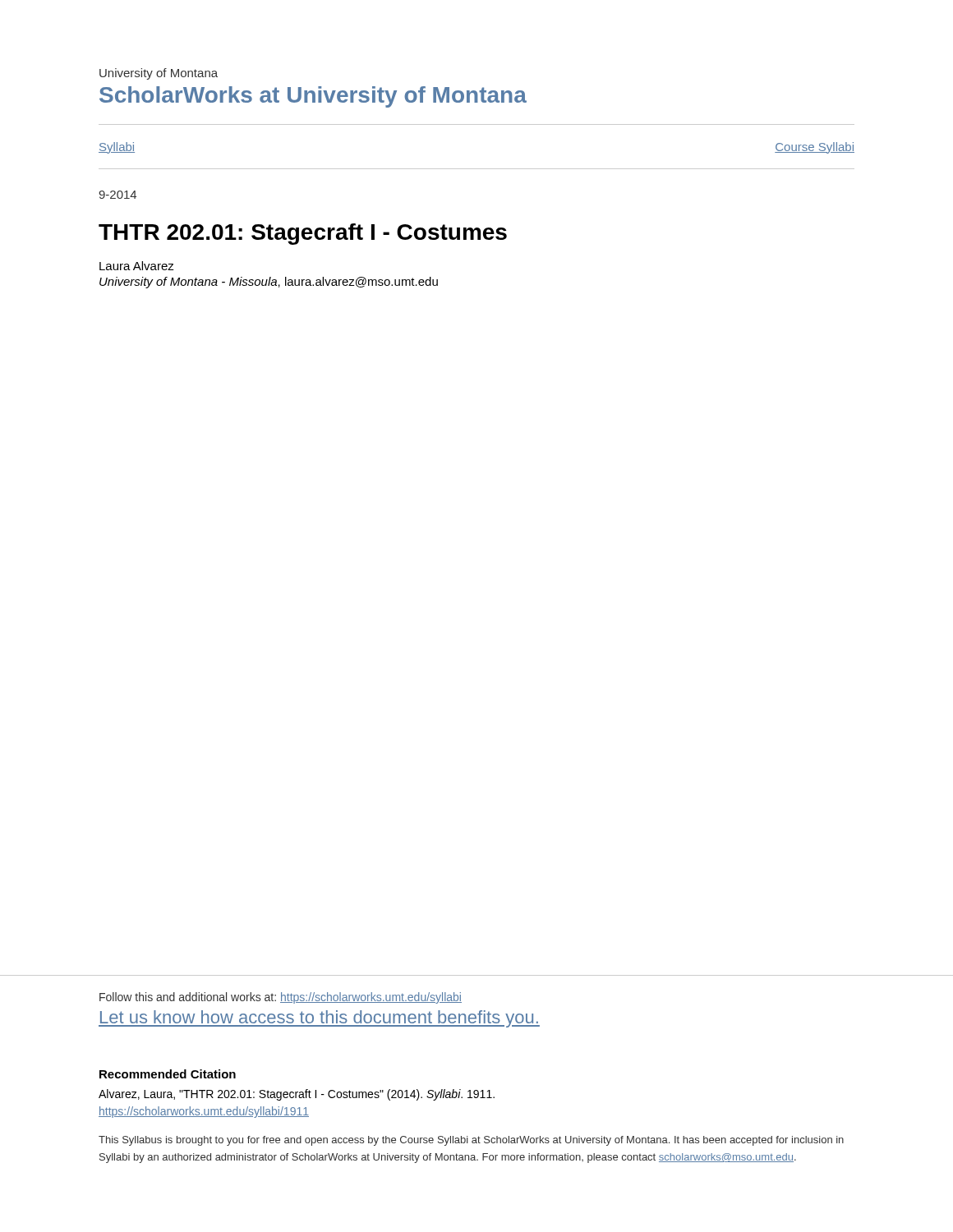Where is the passage that starts "University of Montana -"?
953x1232 pixels.
(269, 281)
